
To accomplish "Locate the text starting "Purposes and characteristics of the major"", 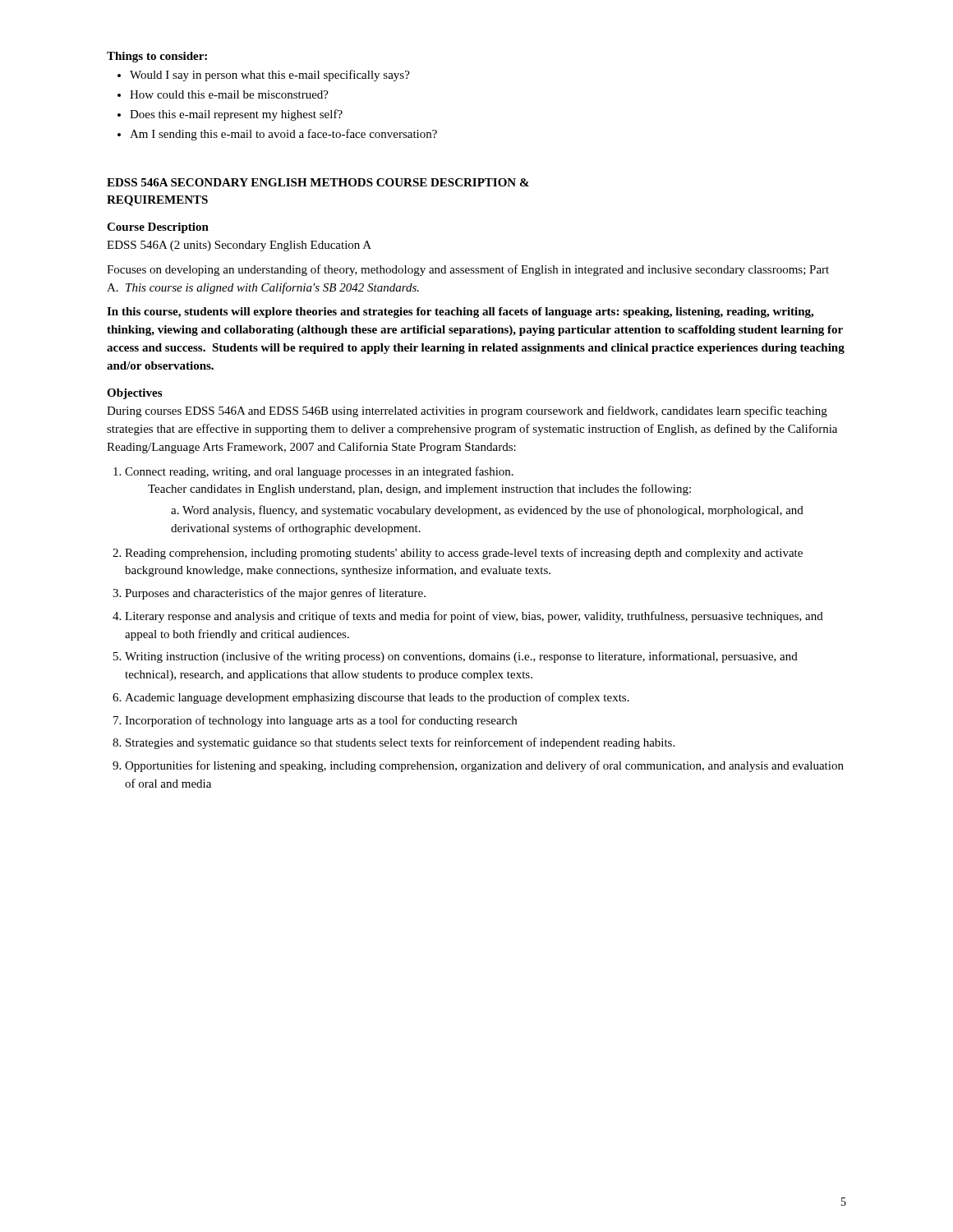I will [x=276, y=593].
